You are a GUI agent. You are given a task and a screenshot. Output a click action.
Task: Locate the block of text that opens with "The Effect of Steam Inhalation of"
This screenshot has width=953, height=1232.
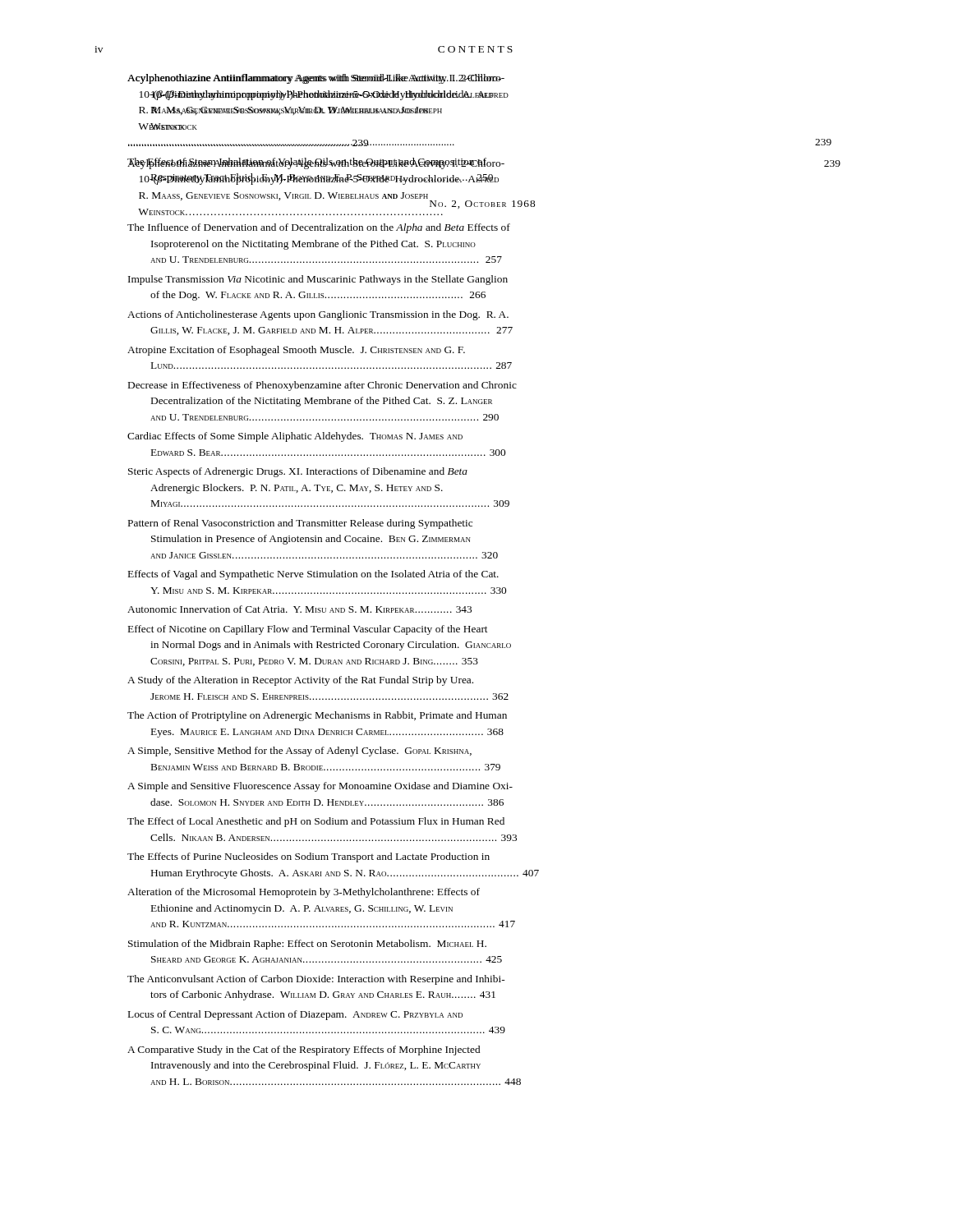310,169
